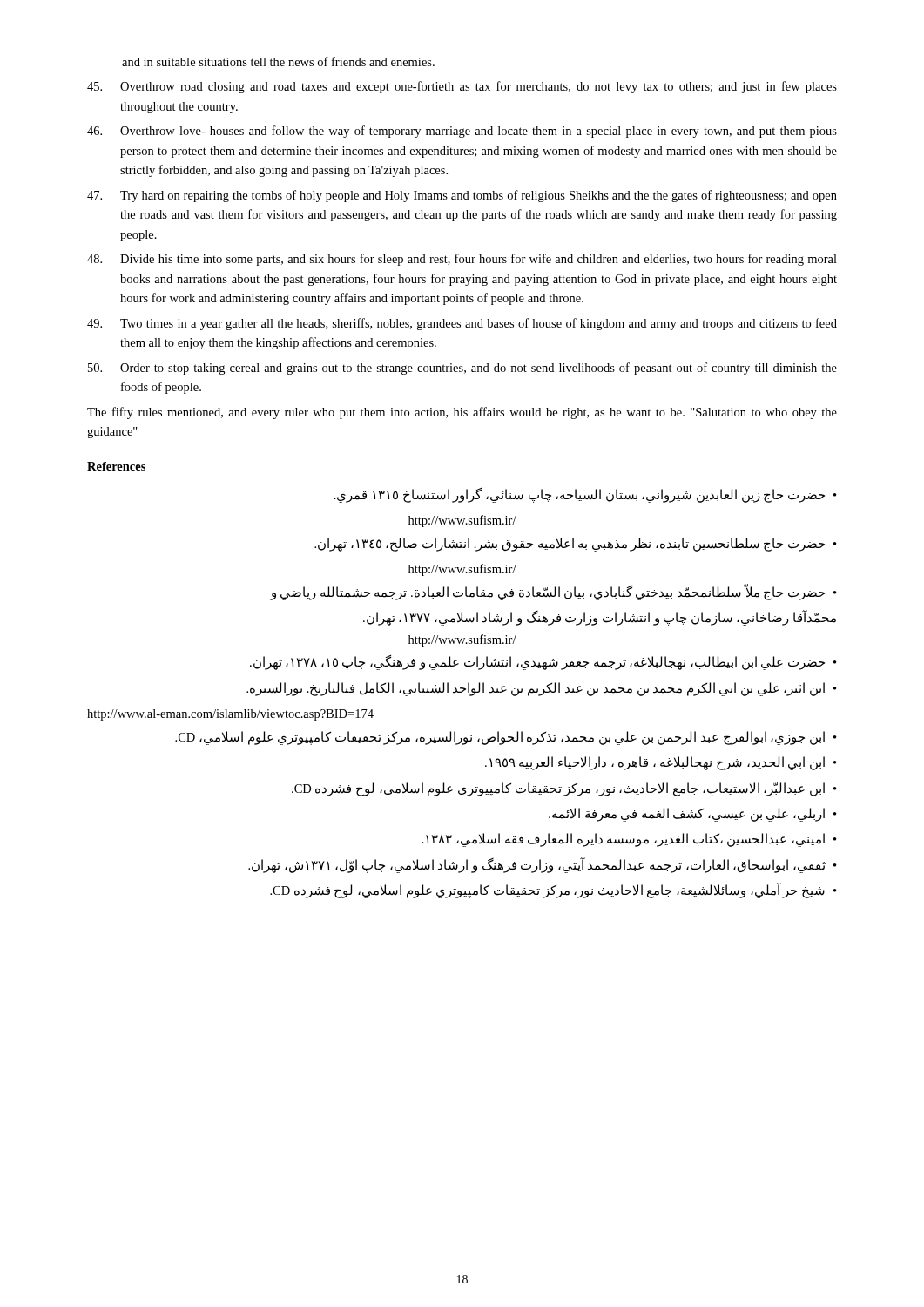Click on the list item containing "• ابن جوزي،"
The image size is (924, 1307).
click(x=462, y=737)
